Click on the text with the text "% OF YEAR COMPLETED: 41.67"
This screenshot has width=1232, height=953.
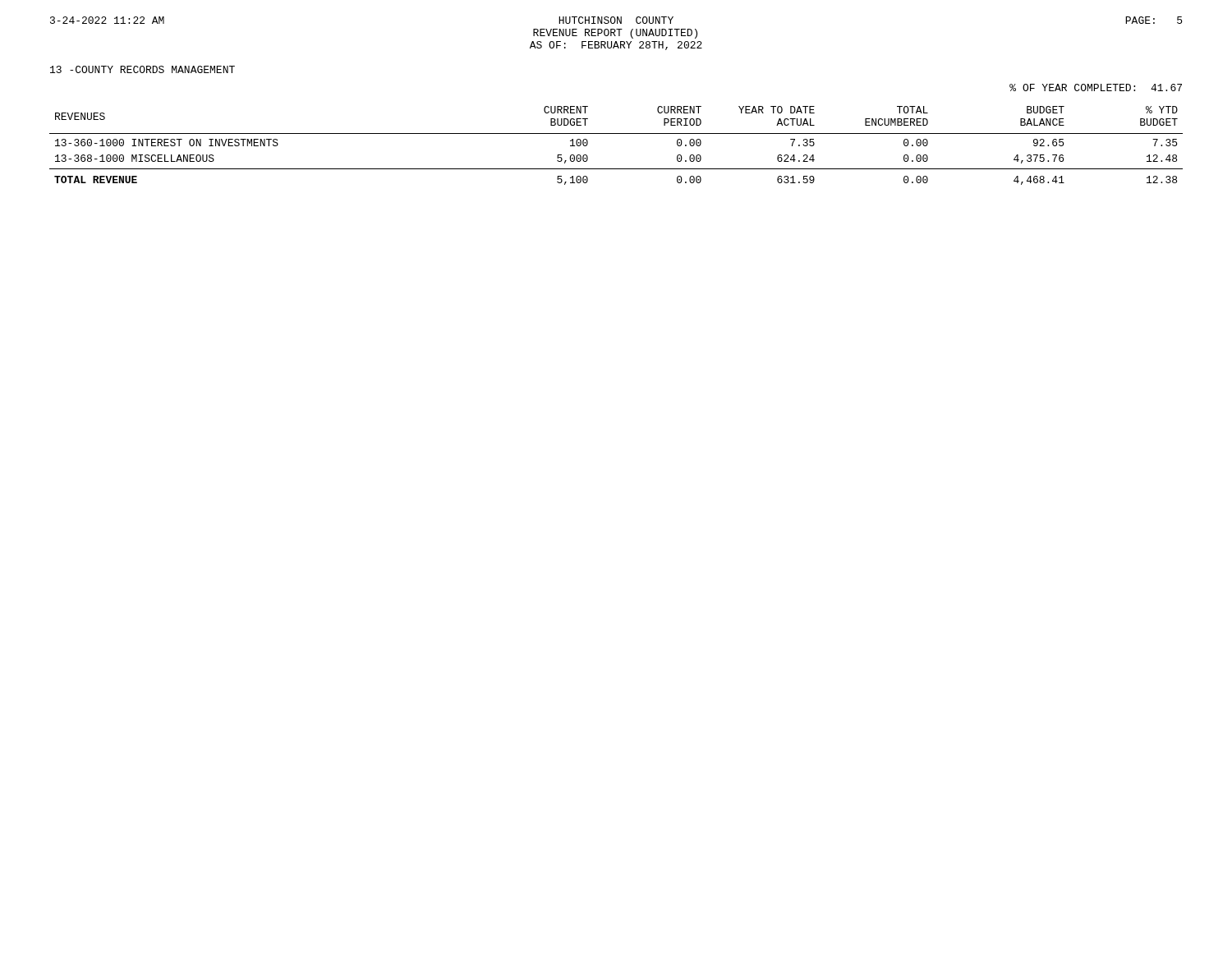[x=1096, y=88]
